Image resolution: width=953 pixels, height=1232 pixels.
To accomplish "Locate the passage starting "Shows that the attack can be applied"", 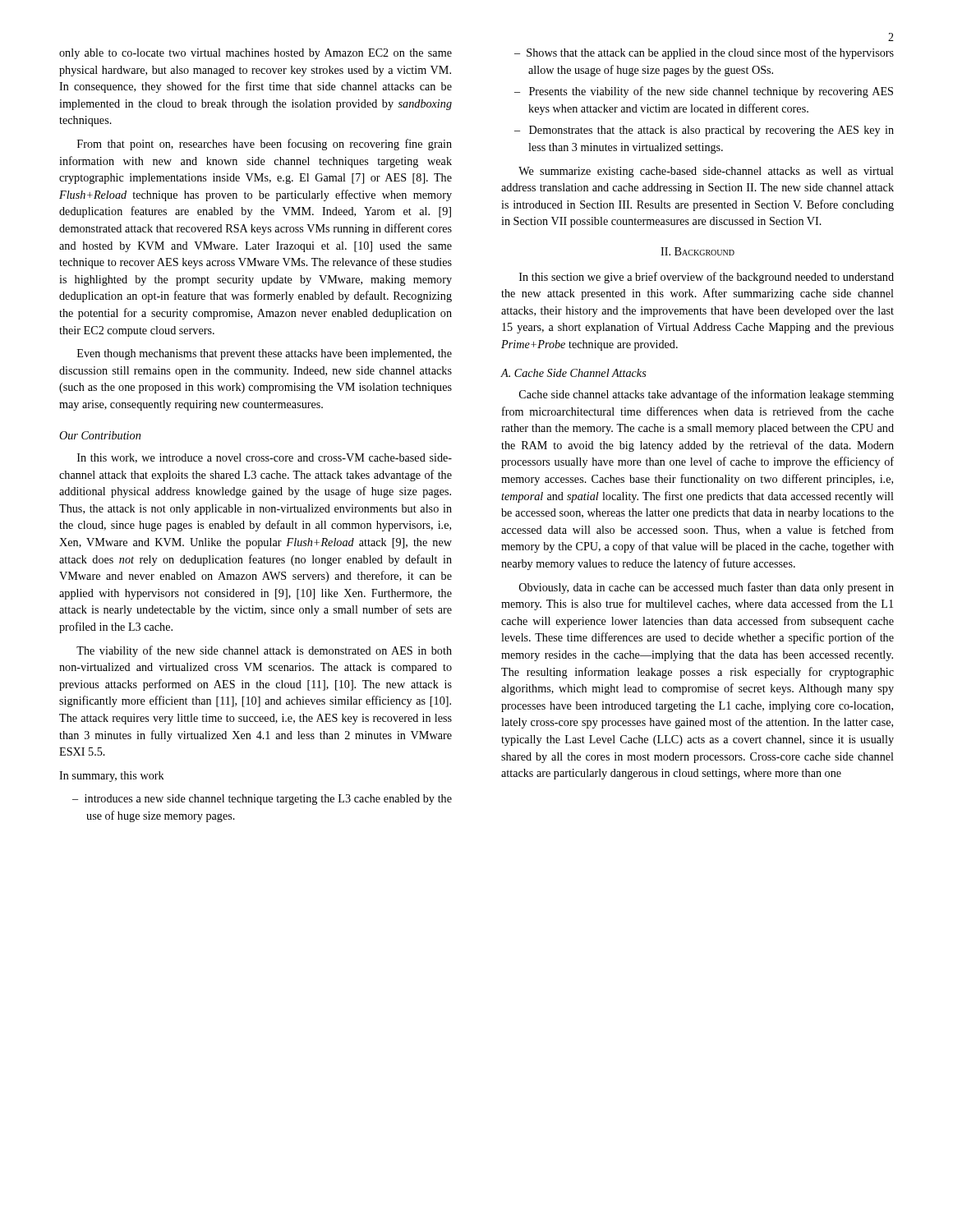I will point(704,100).
